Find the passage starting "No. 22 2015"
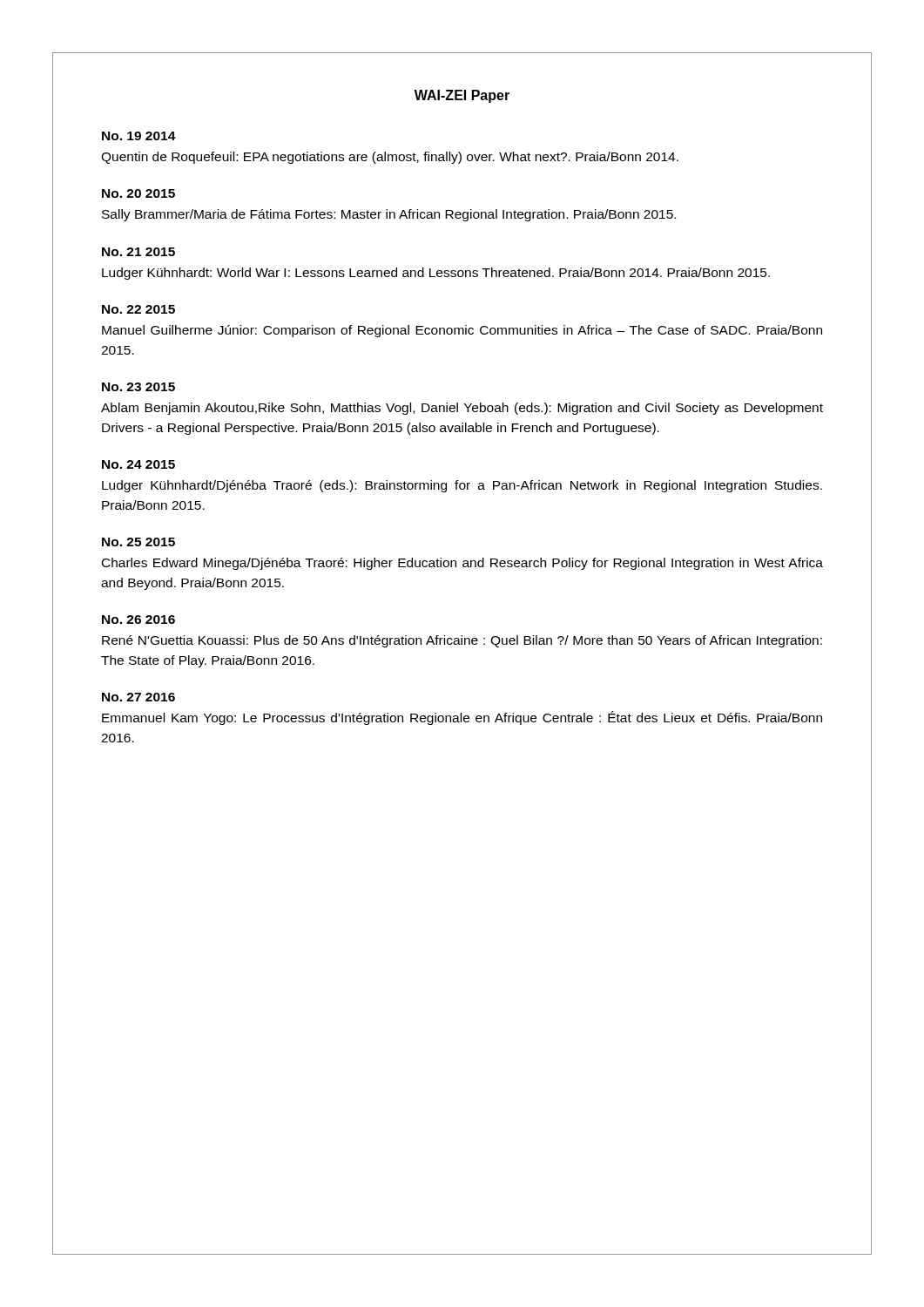 tap(462, 331)
